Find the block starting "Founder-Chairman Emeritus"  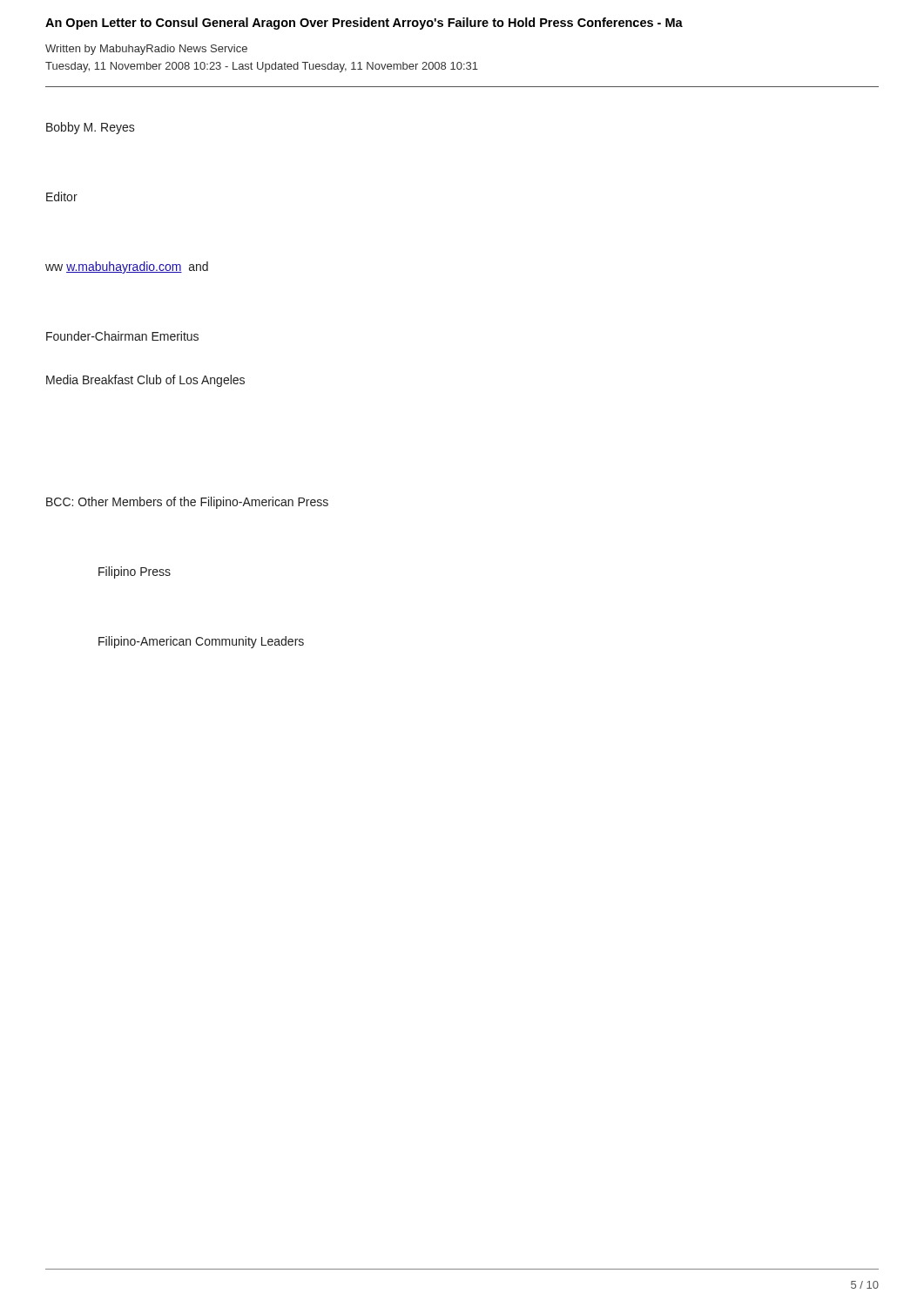click(x=122, y=336)
